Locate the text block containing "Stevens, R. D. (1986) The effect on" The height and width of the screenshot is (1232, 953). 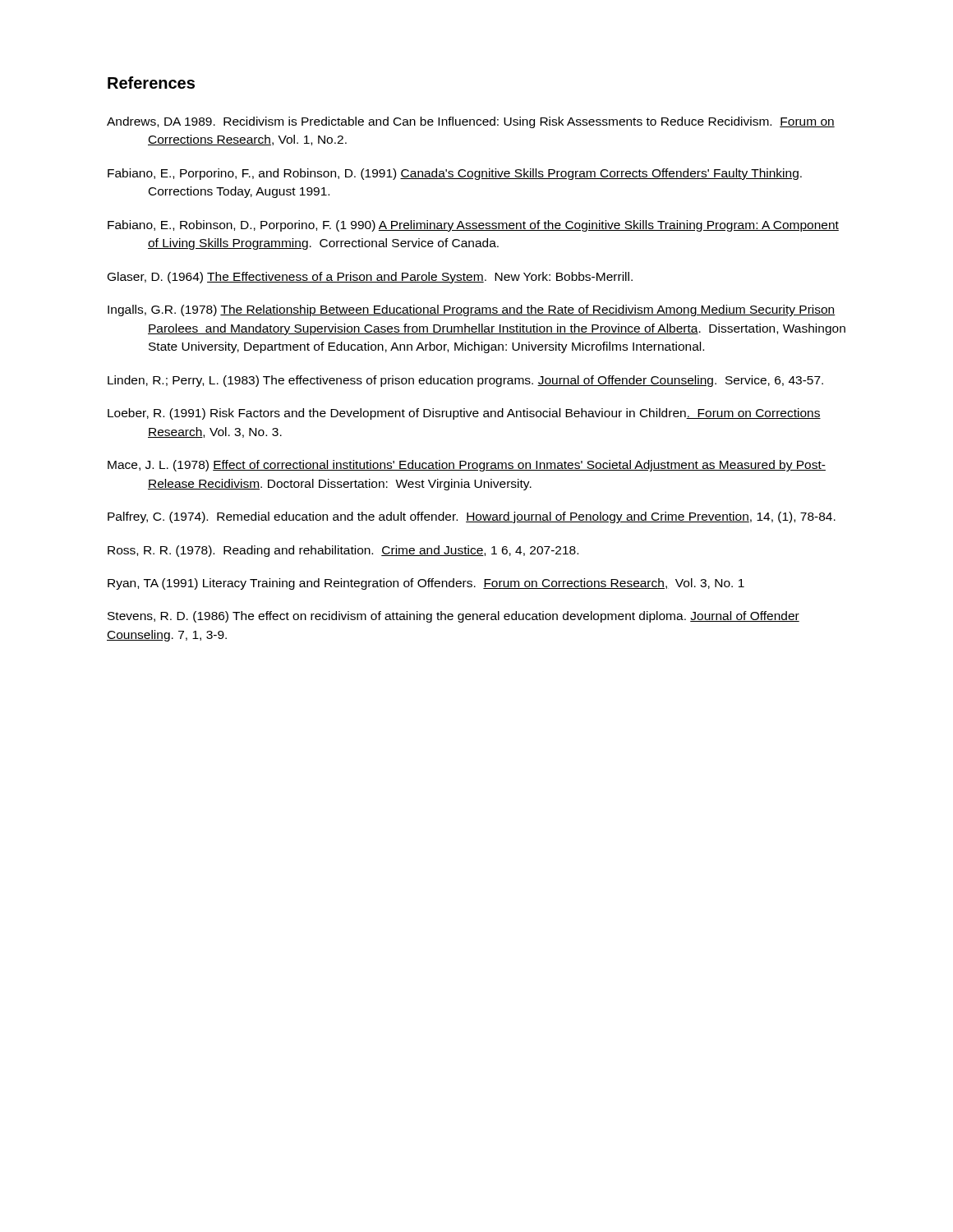[453, 625]
